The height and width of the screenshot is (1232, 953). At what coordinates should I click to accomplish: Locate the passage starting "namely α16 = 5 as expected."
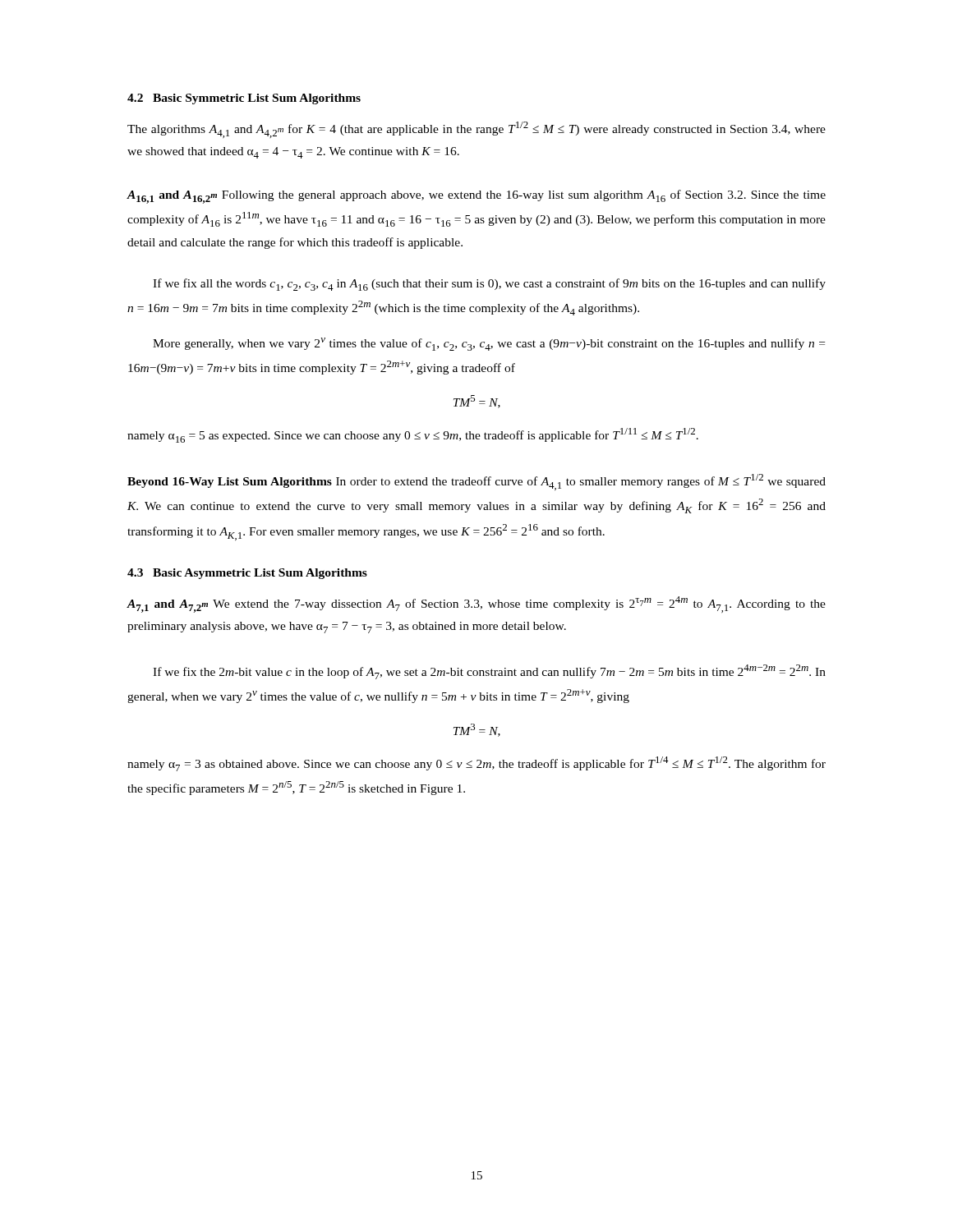413,435
